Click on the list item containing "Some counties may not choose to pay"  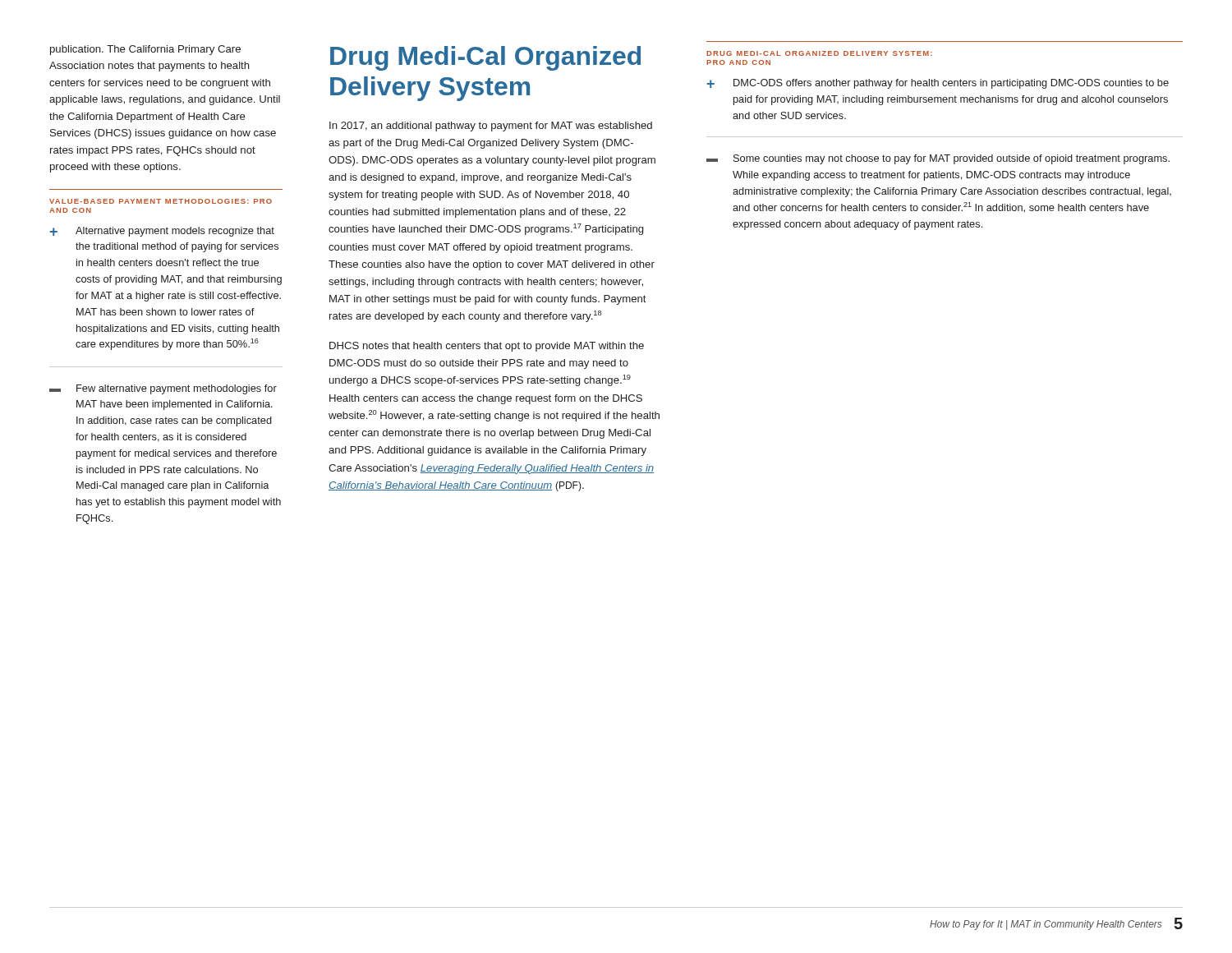click(x=945, y=192)
